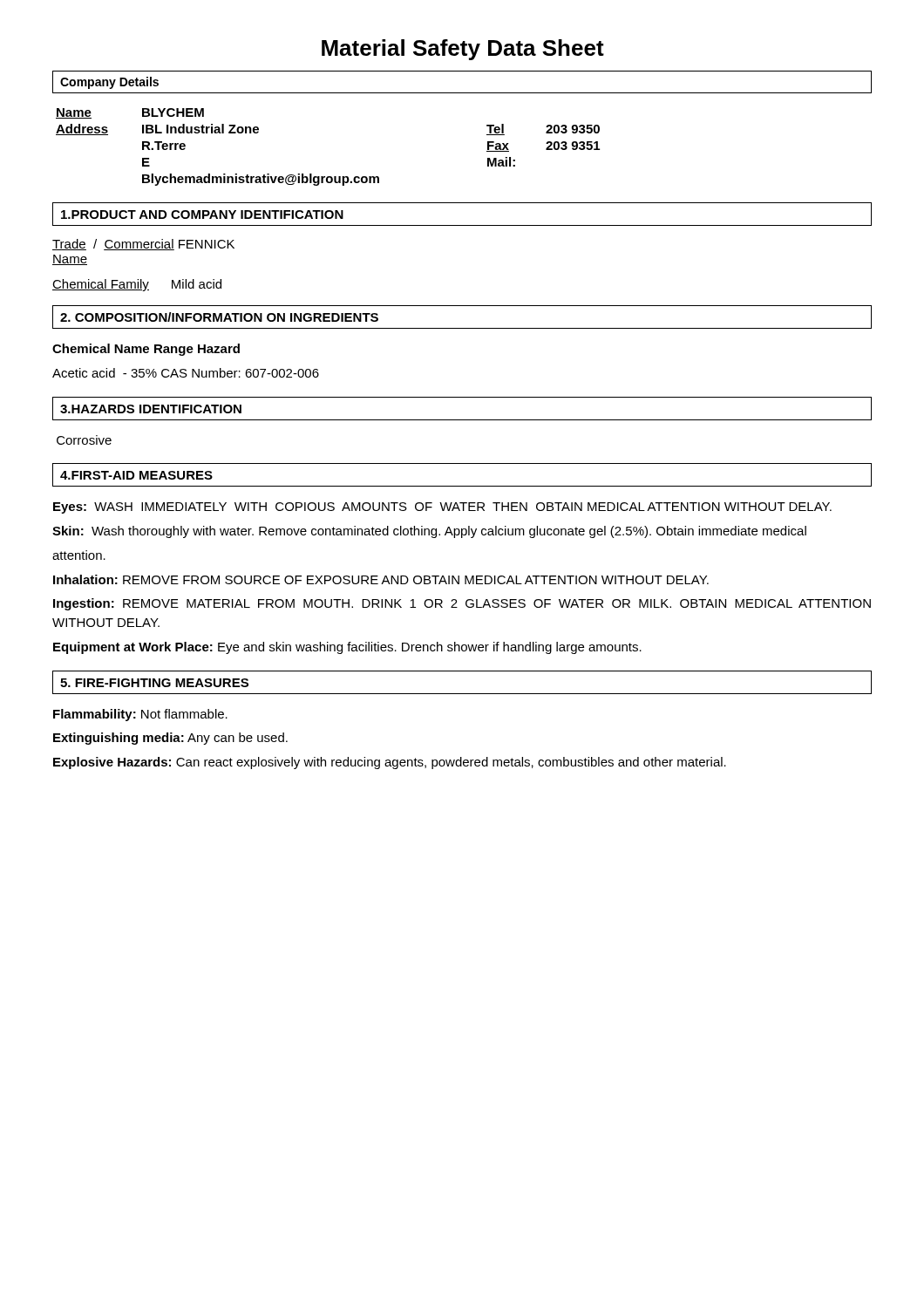Viewport: 924px width, 1308px height.
Task: Click on the region starting "Chemical Family Mild"
Action: (x=137, y=284)
